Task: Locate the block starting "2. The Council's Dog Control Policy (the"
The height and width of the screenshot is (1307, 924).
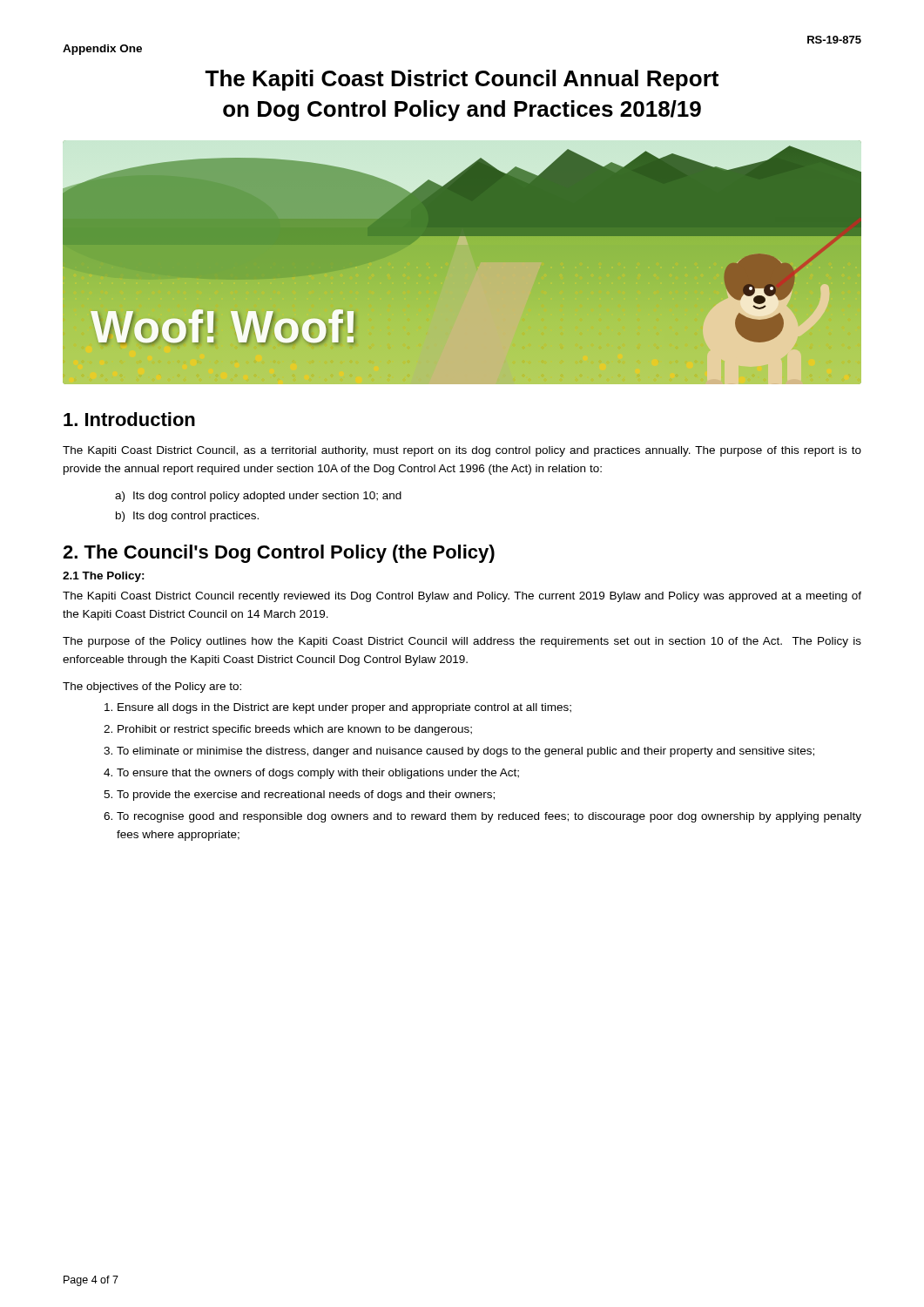Action: (279, 552)
